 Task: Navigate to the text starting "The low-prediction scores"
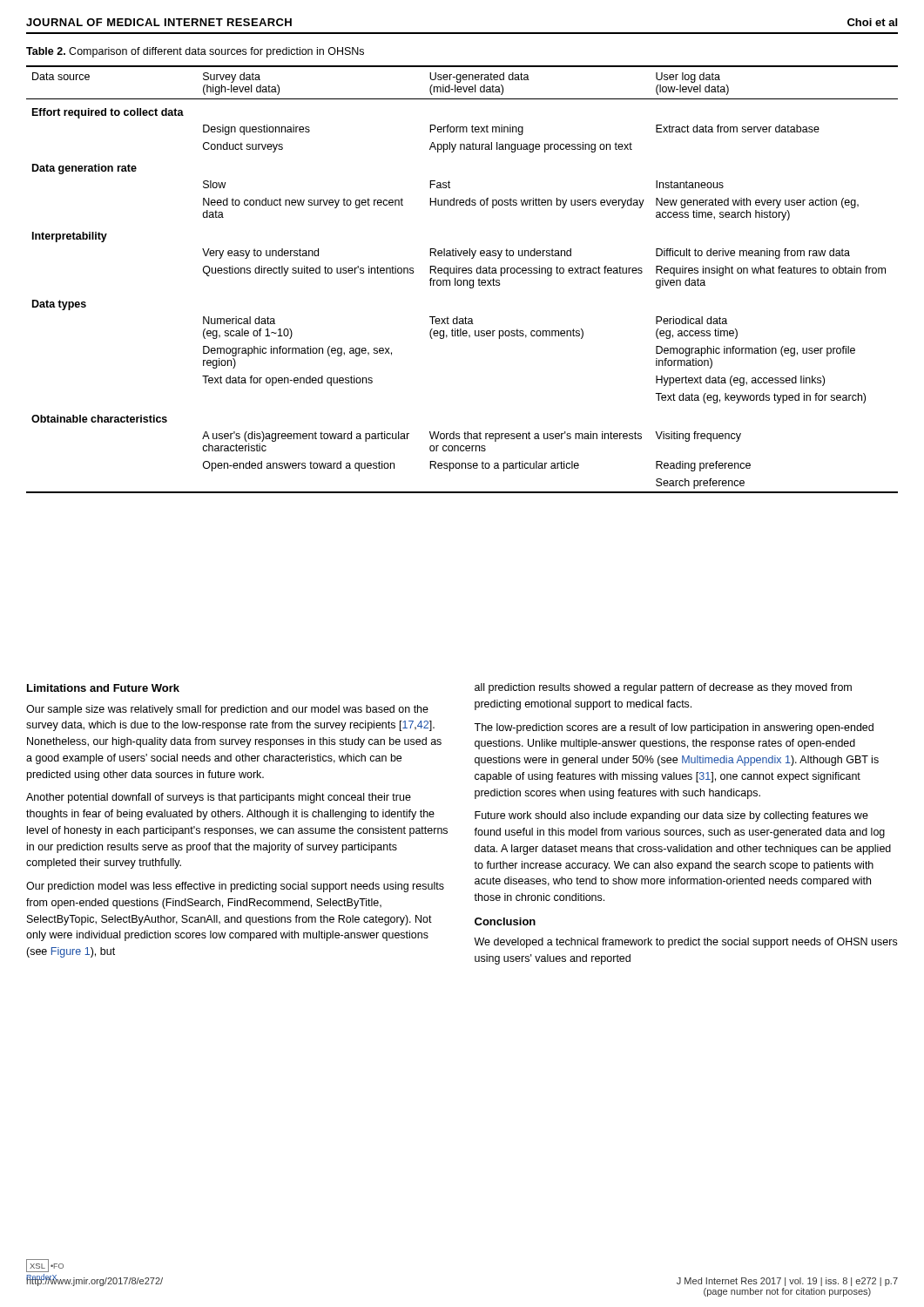click(686, 760)
